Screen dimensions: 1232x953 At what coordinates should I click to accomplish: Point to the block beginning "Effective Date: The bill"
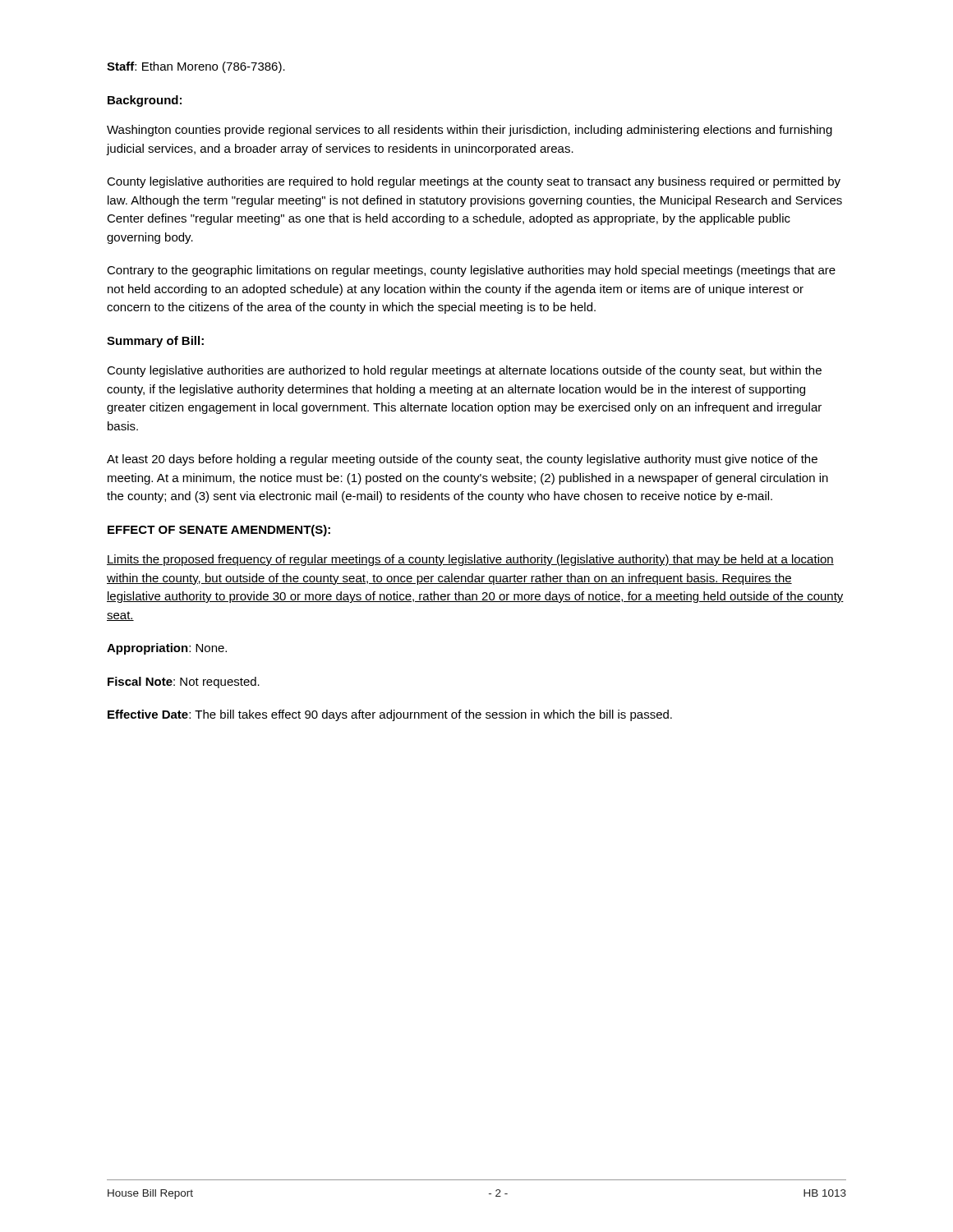point(390,714)
